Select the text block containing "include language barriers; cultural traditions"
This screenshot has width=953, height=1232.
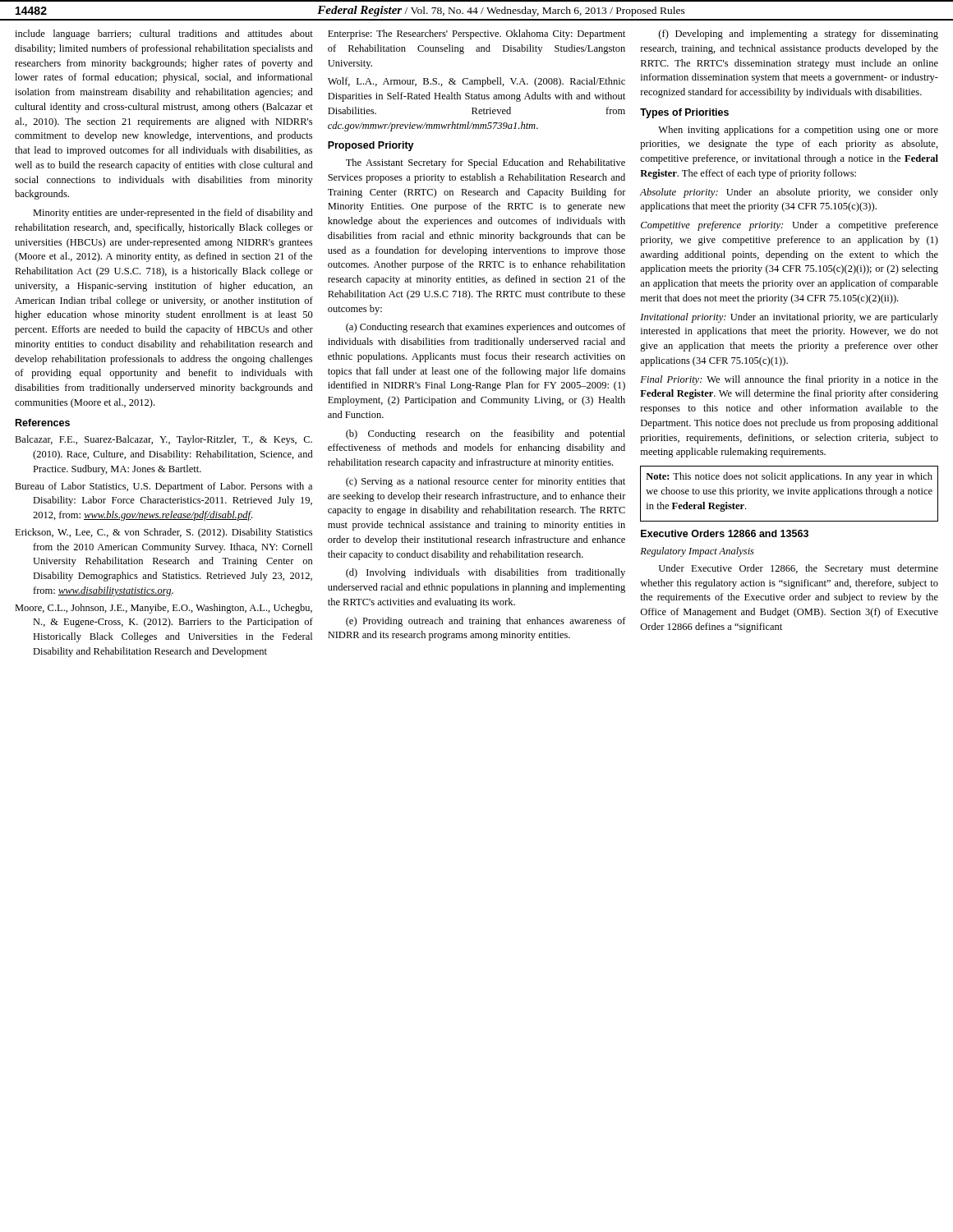click(x=164, y=115)
